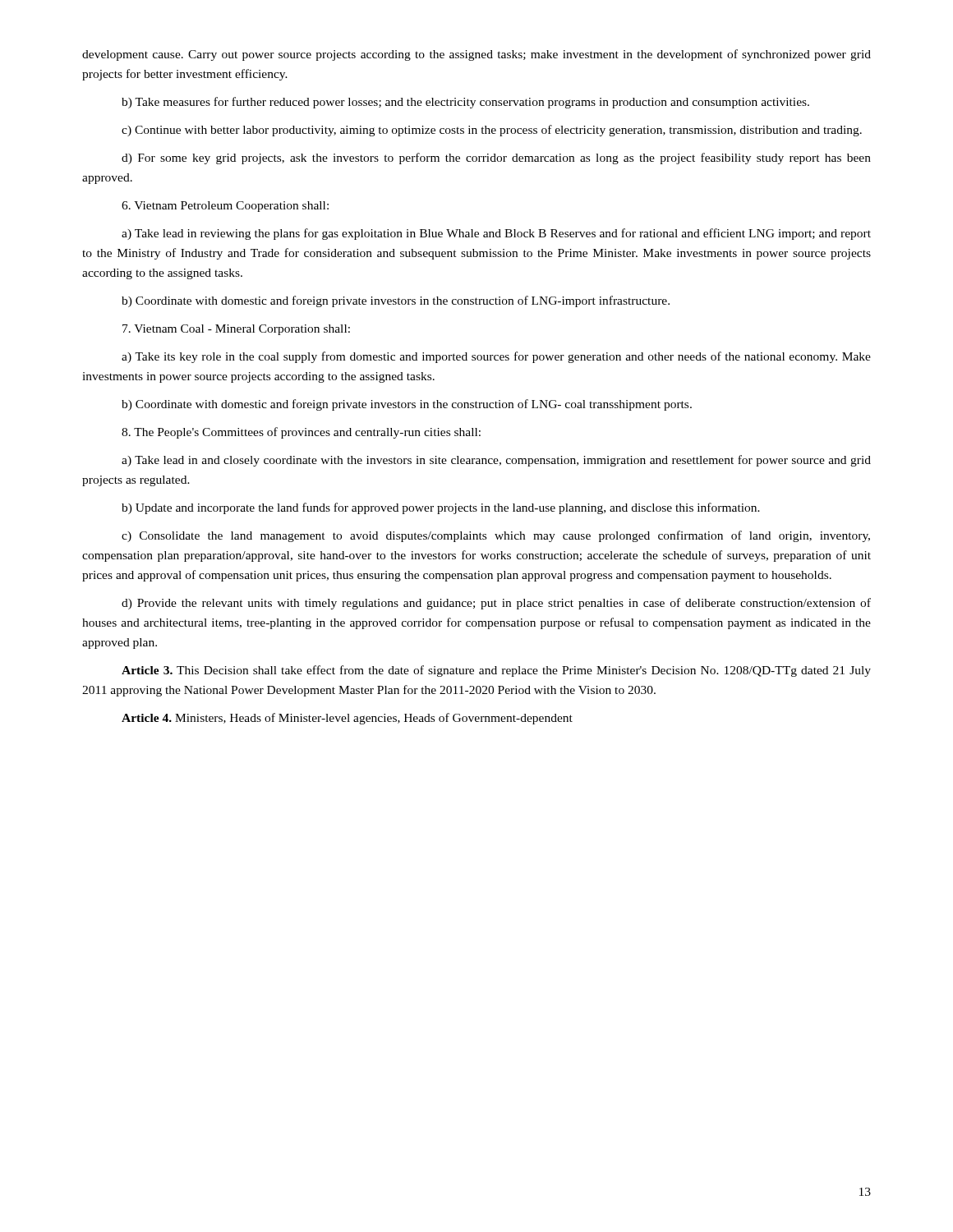Image resolution: width=953 pixels, height=1232 pixels.
Task: Point to the block beginning "c) Consolidate the land management to"
Action: 476,555
